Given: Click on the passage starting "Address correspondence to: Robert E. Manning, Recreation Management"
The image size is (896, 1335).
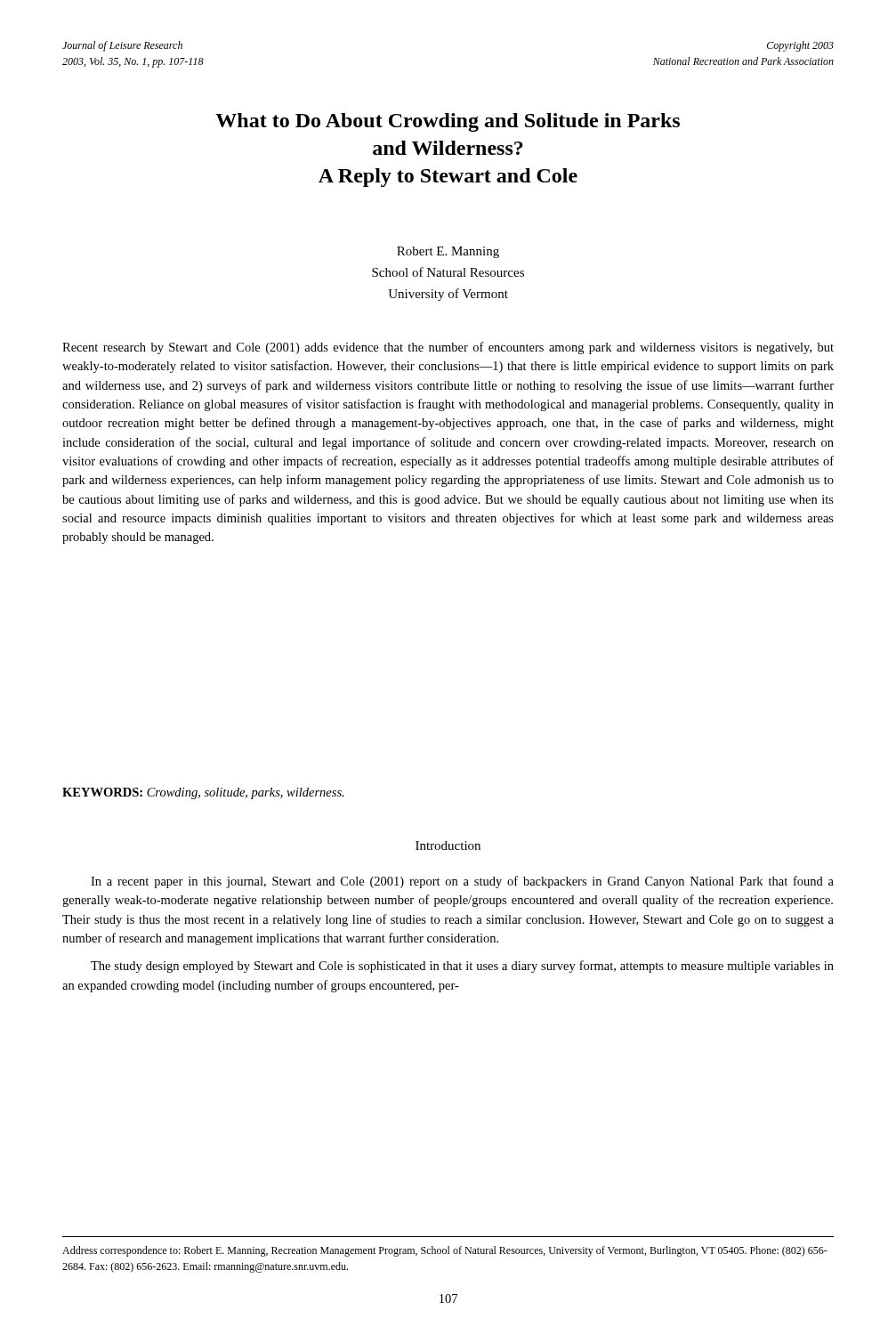Looking at the screenshot, I should click(x=445, y=1258).
